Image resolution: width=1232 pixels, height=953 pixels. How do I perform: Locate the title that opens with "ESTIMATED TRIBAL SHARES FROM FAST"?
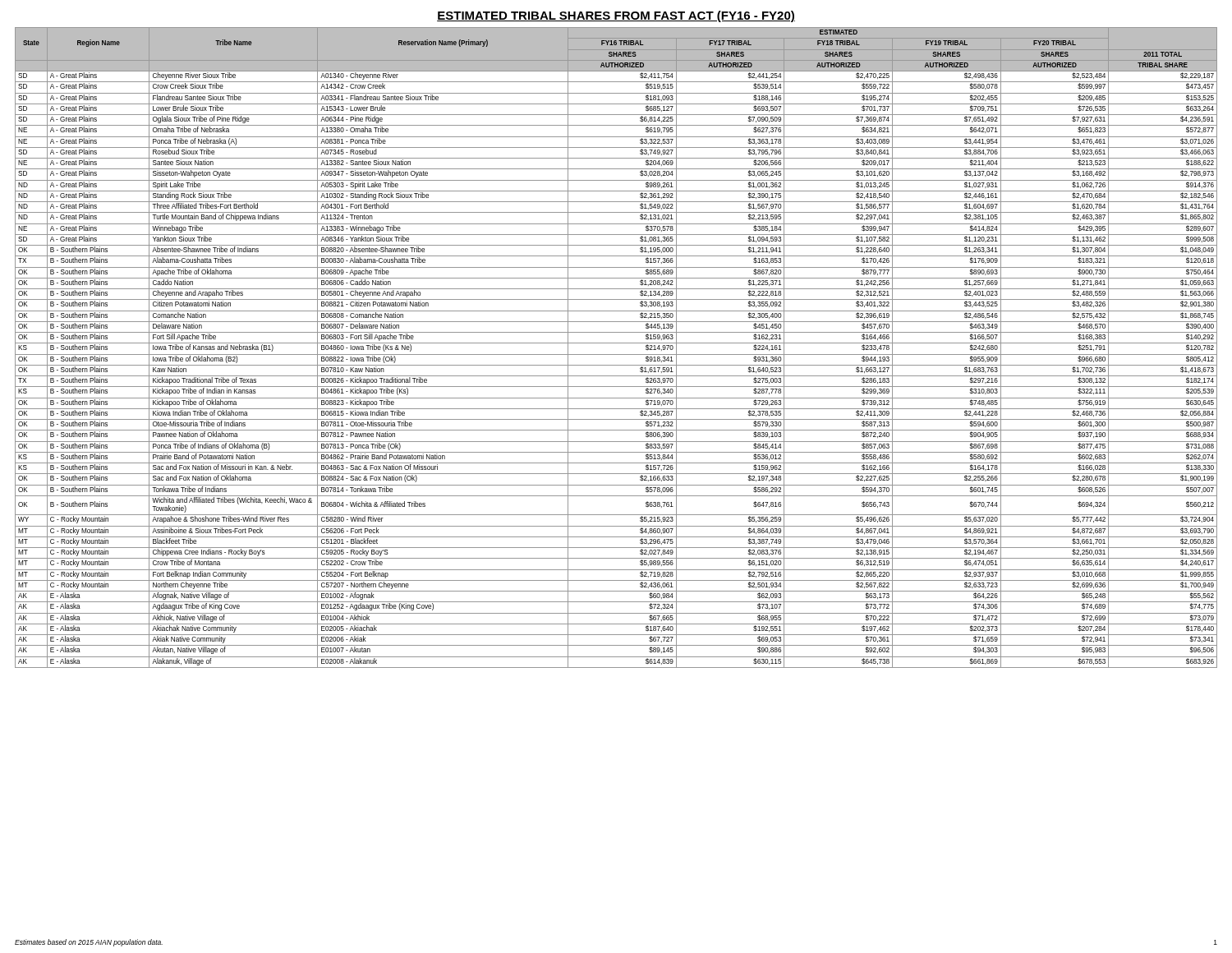616,15
